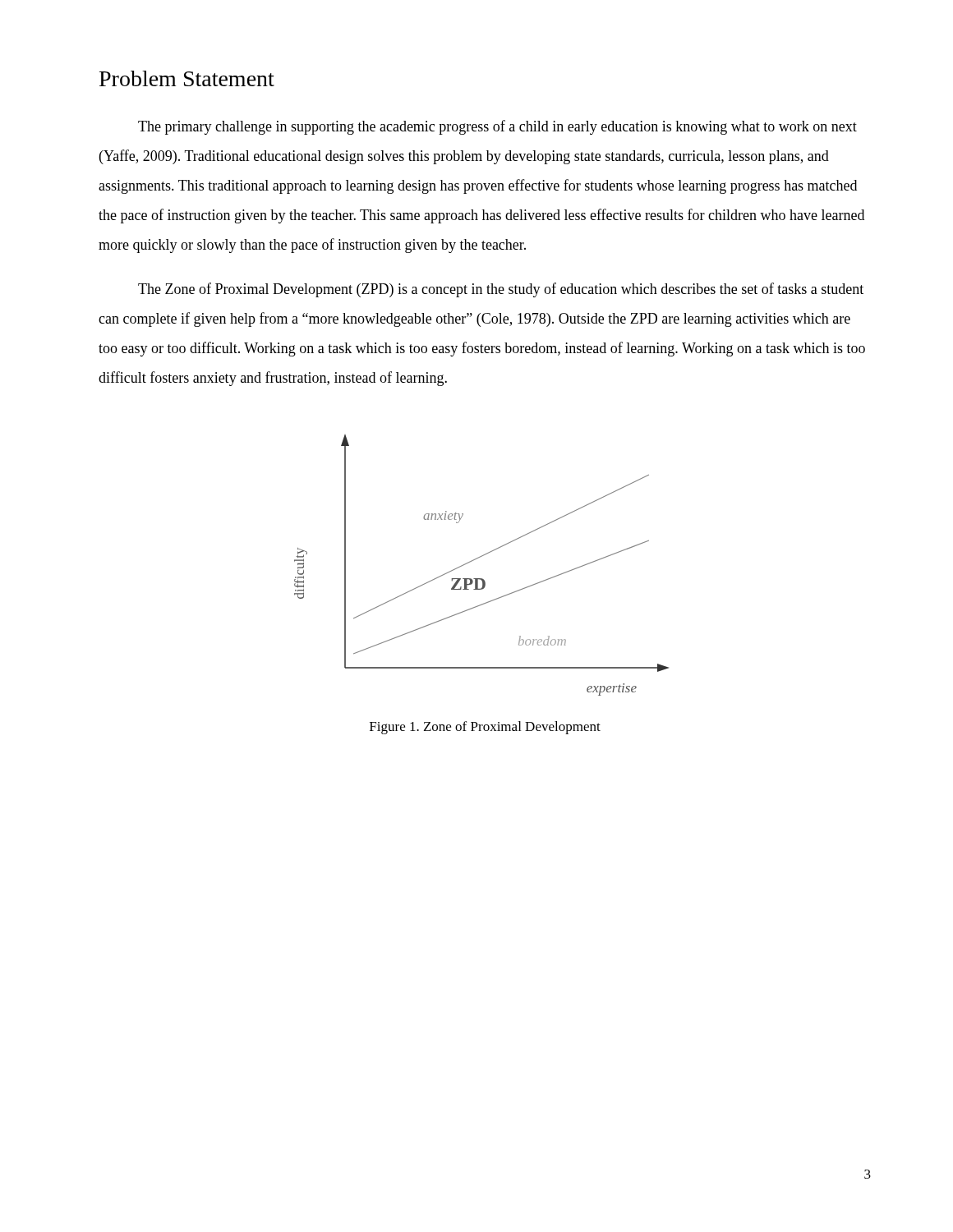The height and width of the screenshot is (1232, 953).
Task: Locate the block of text that opens with "The primary challenge"
Action: pos(482,186)
